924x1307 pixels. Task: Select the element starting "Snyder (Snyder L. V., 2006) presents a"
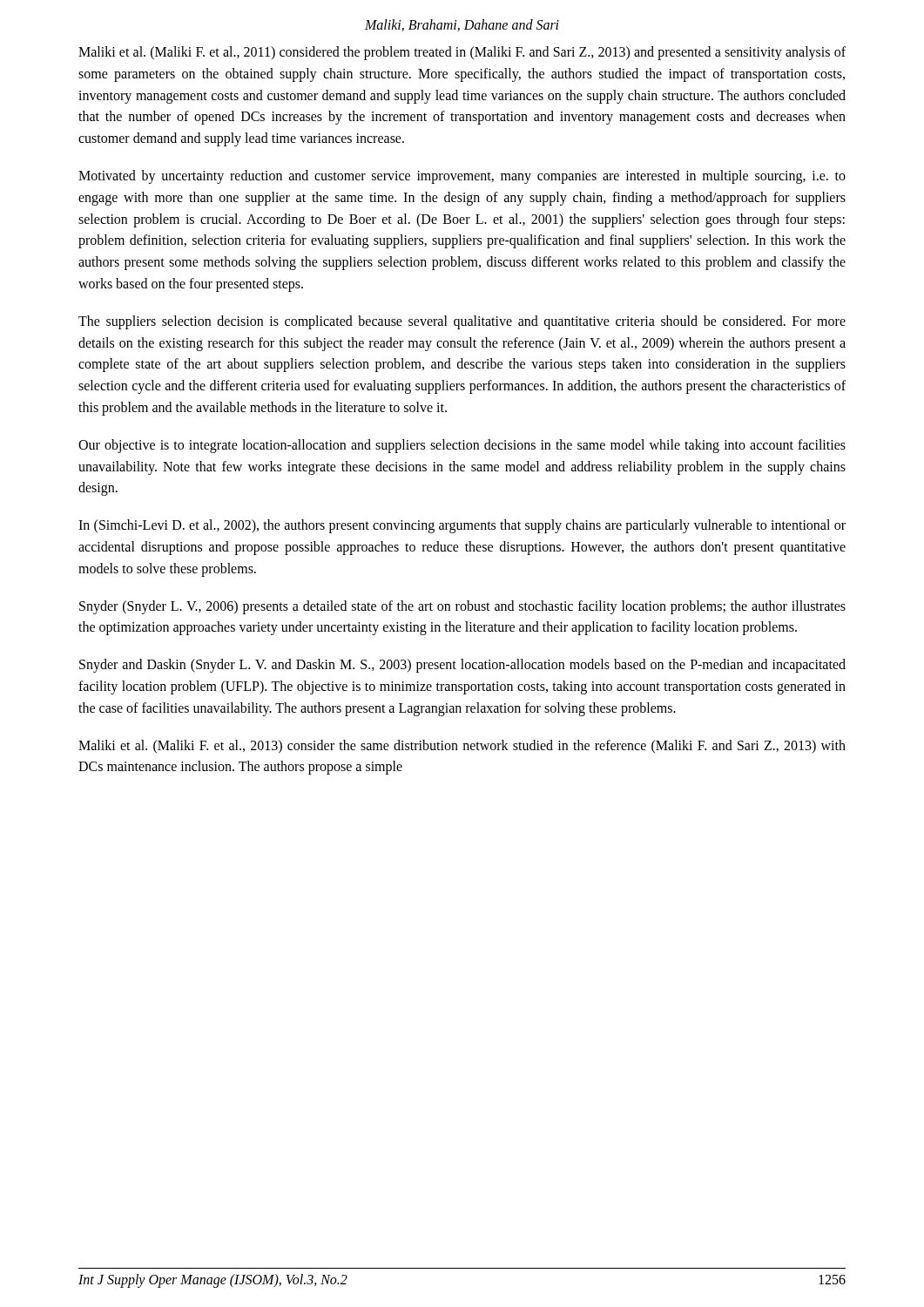pyautogui.click(x=462, y=617)
